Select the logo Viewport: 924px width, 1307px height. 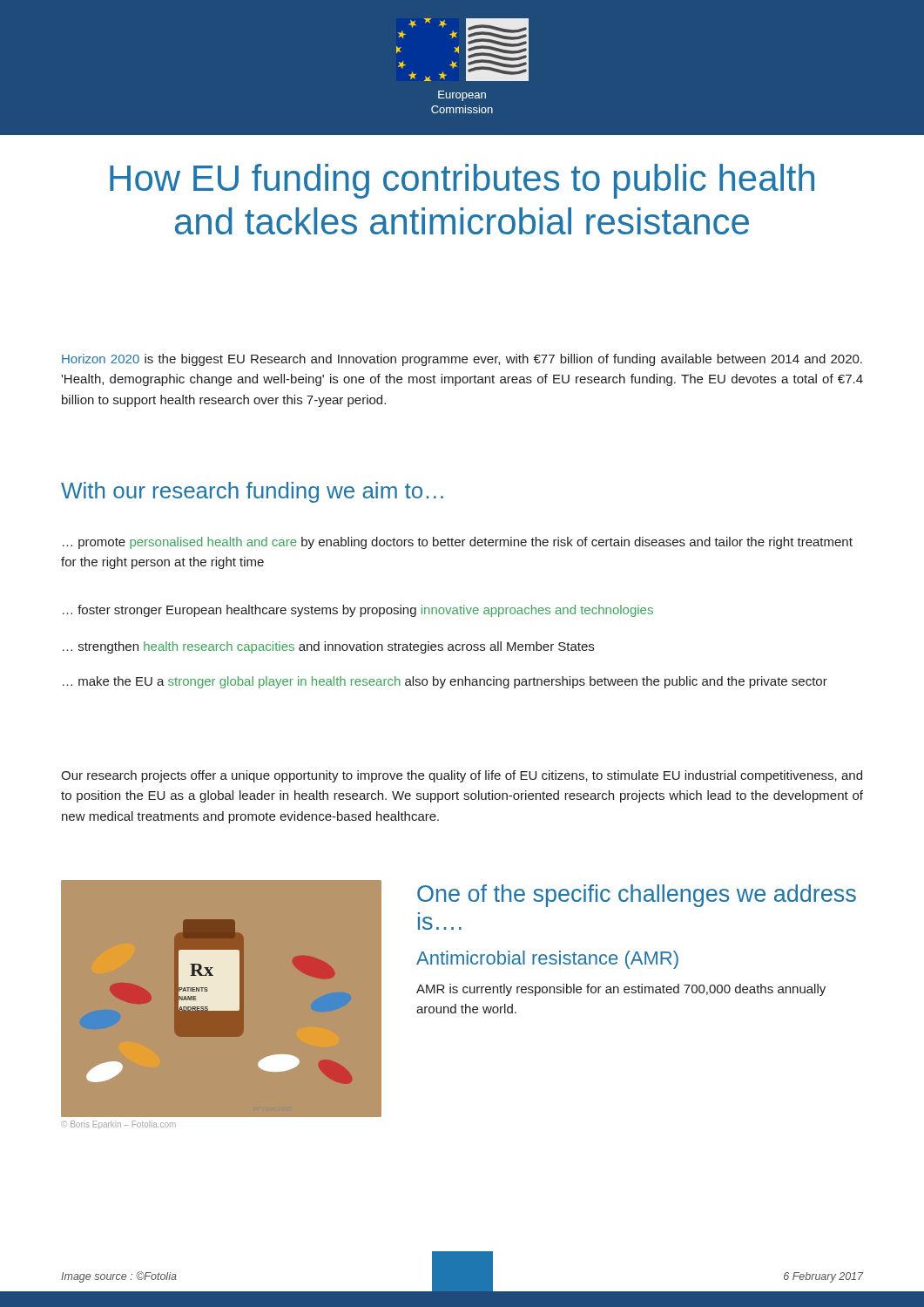462,68
